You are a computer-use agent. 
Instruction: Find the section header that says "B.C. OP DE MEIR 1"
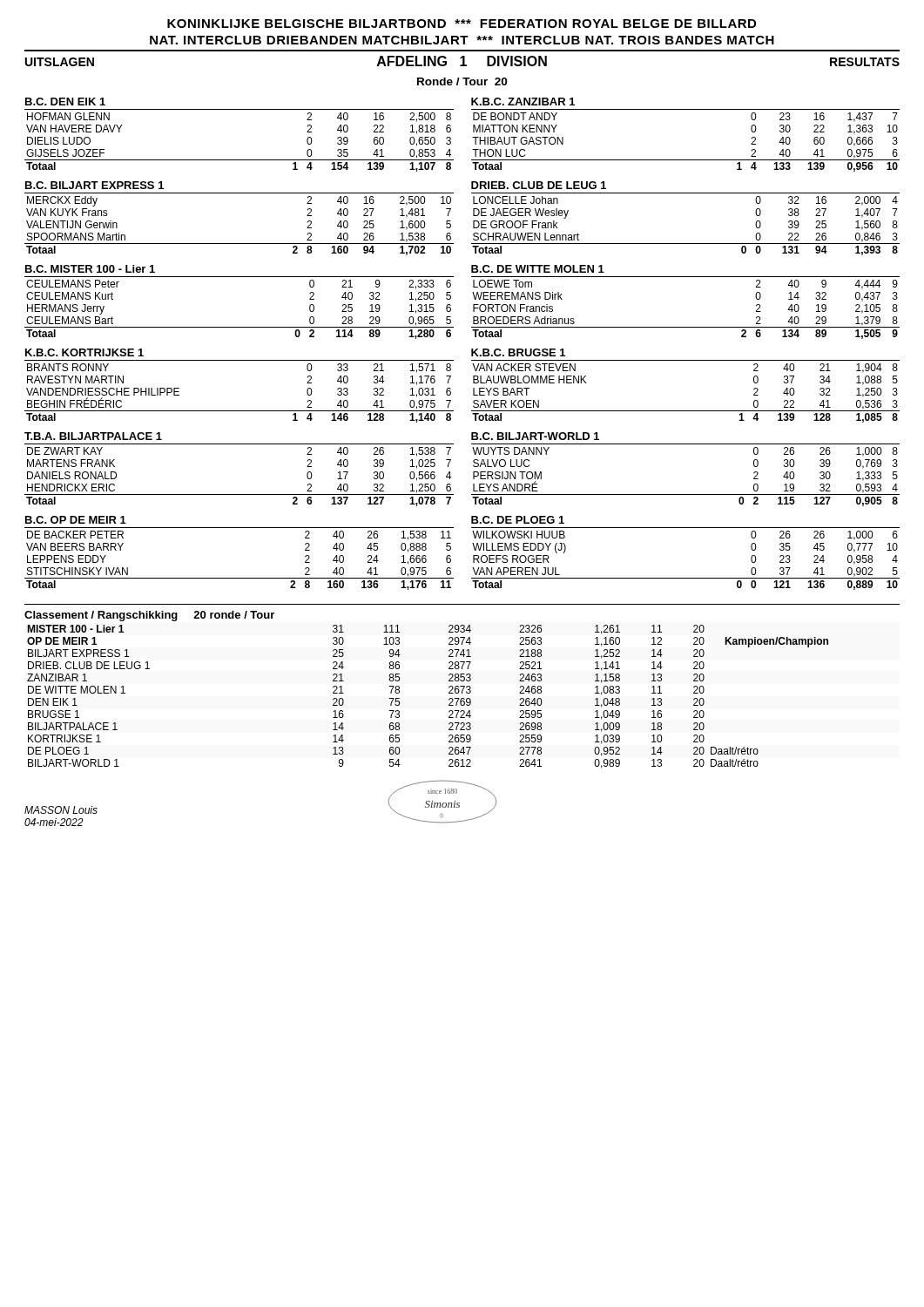(x=75, y=520)
